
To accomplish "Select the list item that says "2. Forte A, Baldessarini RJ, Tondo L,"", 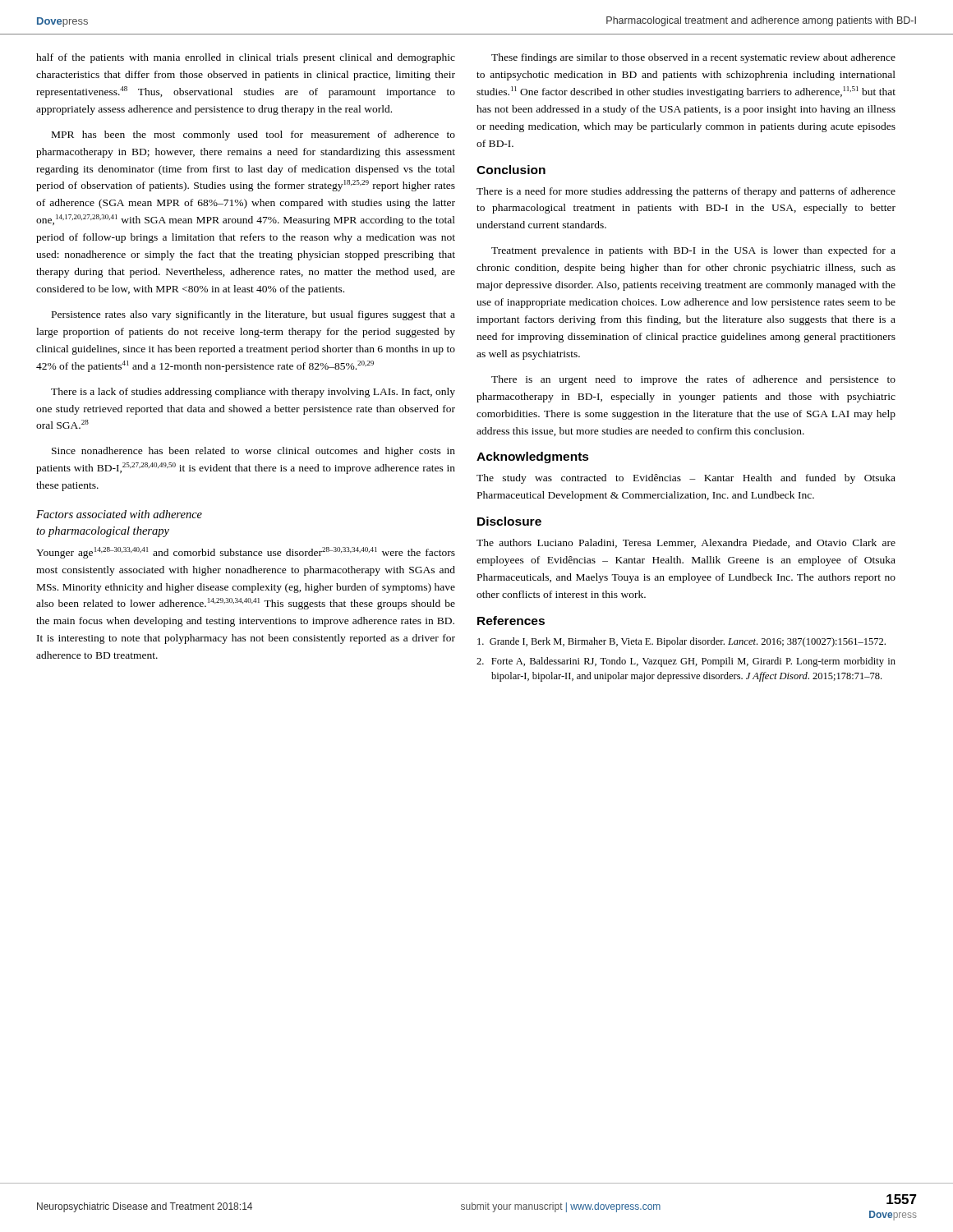I will pyautogui.click(x=686, y=669).
